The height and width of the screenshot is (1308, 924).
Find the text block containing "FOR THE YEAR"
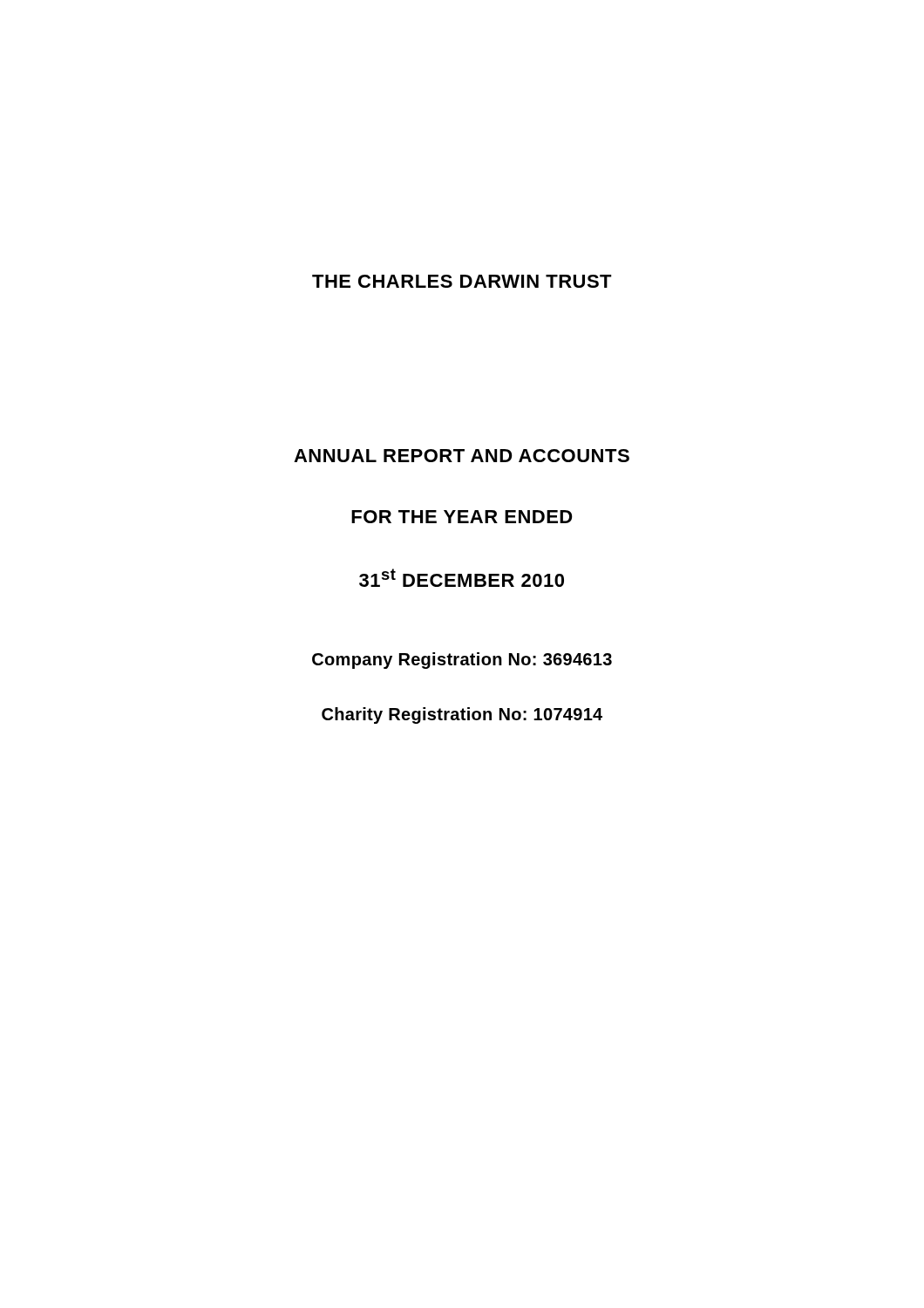click(x=462, y=517)
